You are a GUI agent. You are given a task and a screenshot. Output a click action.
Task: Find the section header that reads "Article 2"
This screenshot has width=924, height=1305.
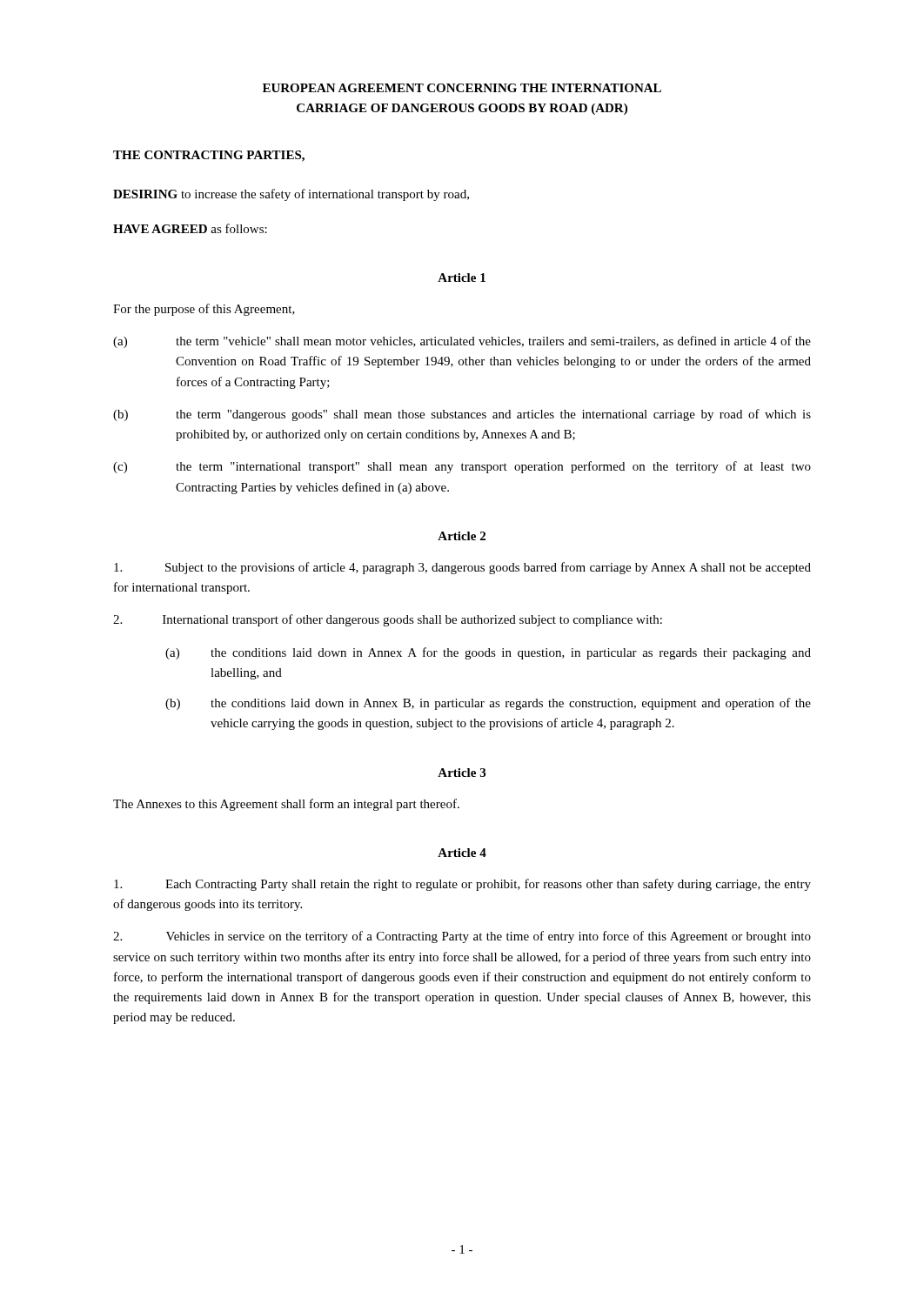(462, 536)
